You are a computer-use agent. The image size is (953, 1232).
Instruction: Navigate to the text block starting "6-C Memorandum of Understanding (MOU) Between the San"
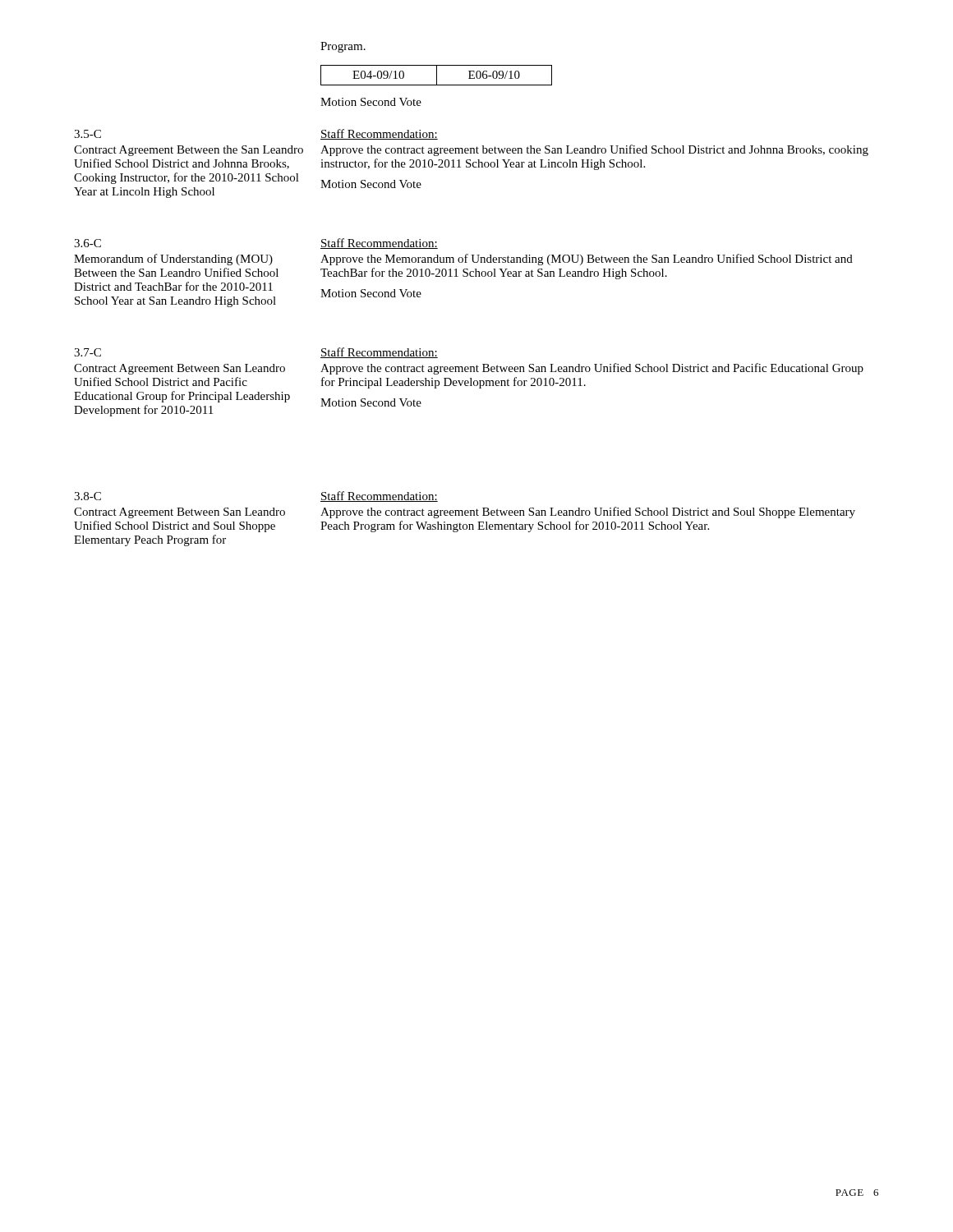pyautogui.click(x=189, y=272)
